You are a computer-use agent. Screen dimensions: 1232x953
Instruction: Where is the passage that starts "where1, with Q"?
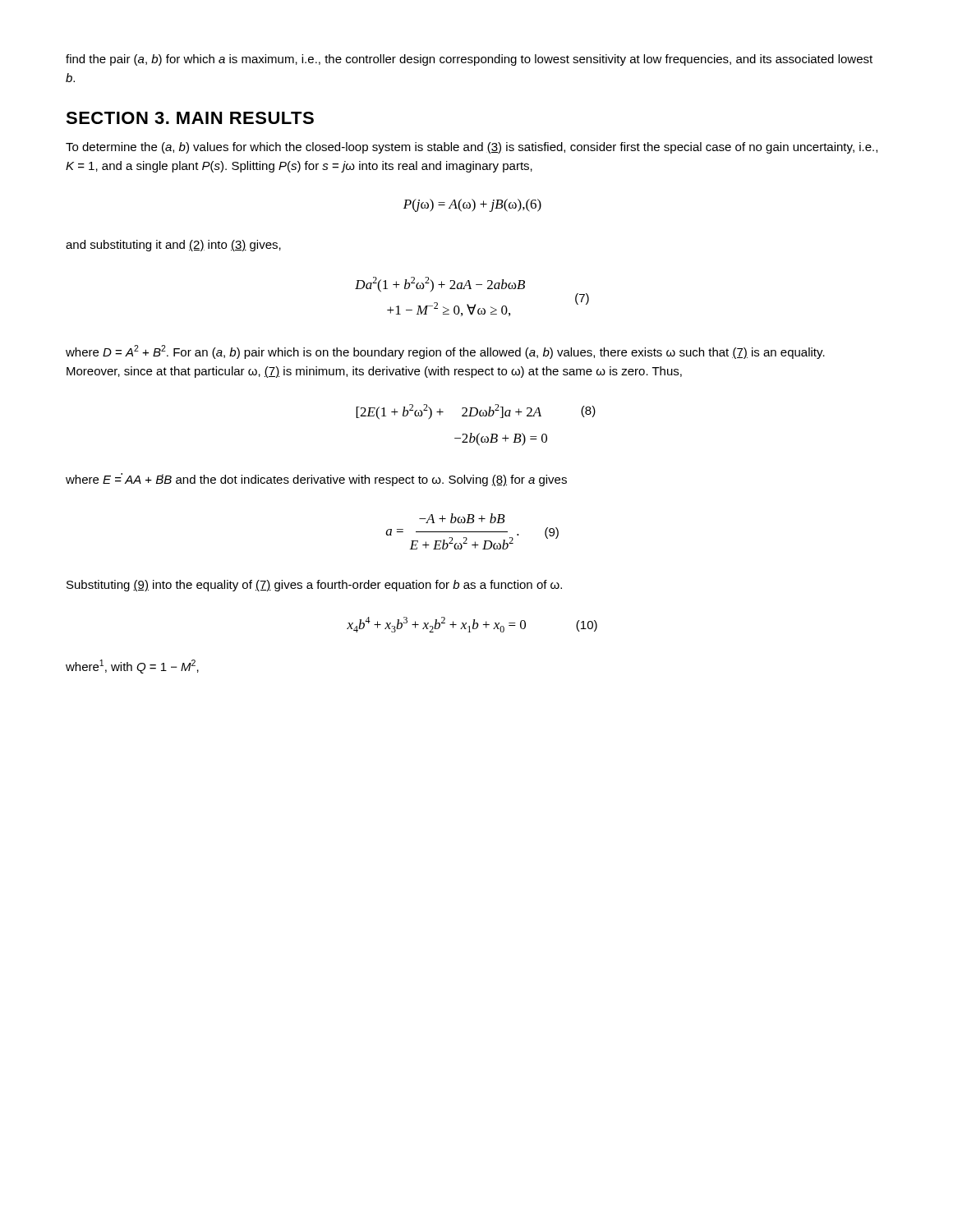(x=133, y=665)
